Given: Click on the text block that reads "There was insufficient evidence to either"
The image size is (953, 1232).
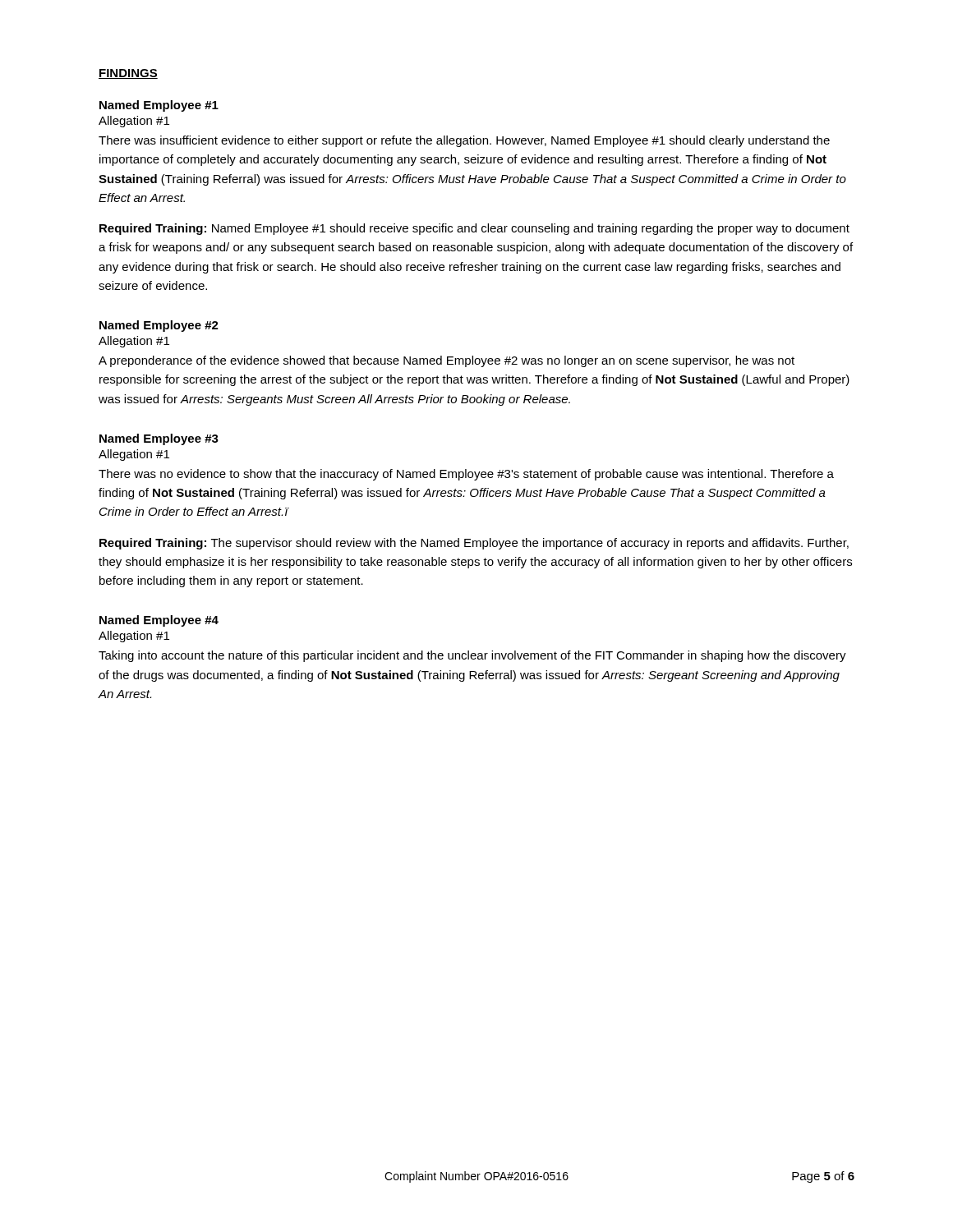Looking at the screenshot, I should coord(472,169).
